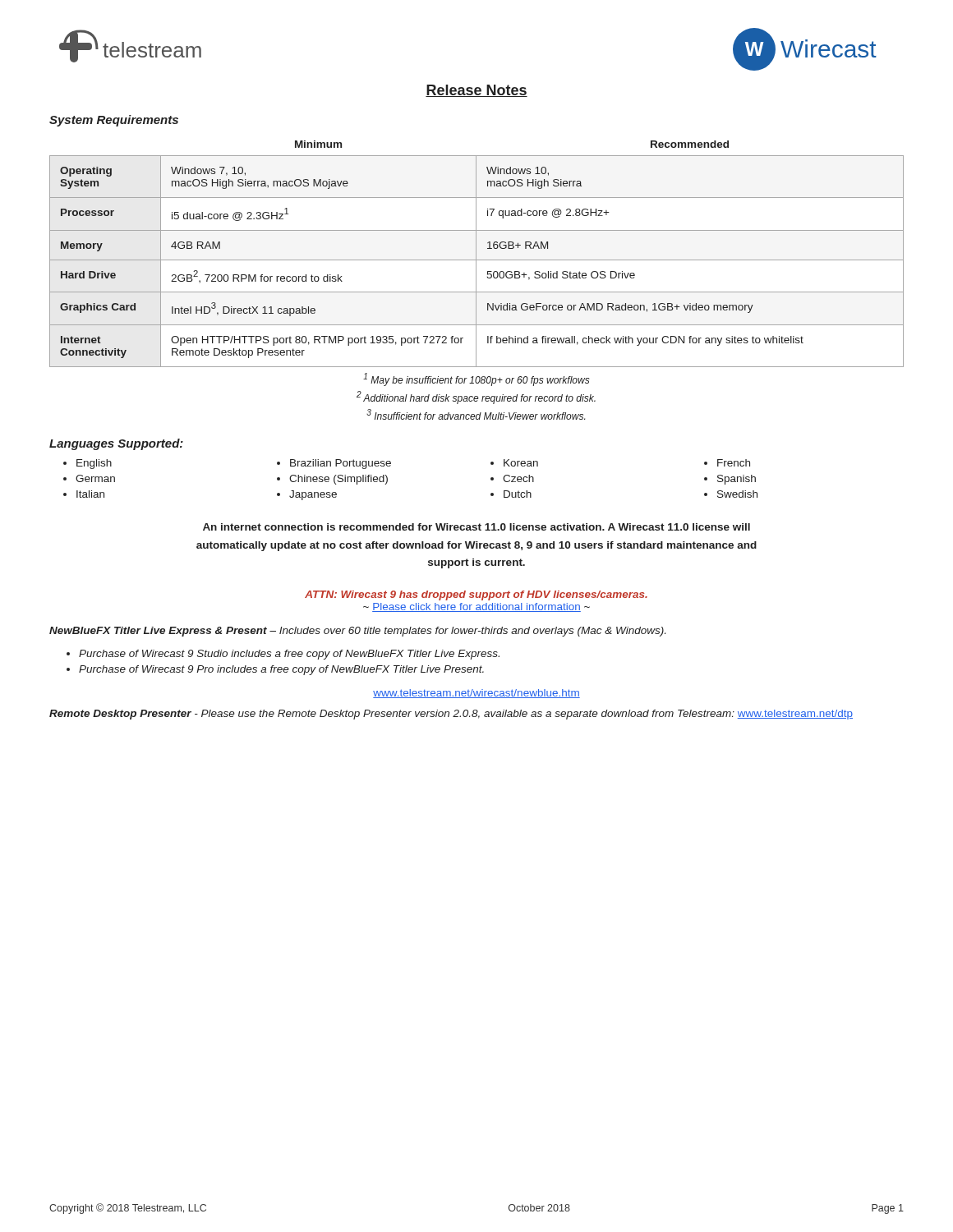Click where it says "Chinese (Simplified)"
The height and width of the screenshot is (1232, 953).
tap(339, 479)
